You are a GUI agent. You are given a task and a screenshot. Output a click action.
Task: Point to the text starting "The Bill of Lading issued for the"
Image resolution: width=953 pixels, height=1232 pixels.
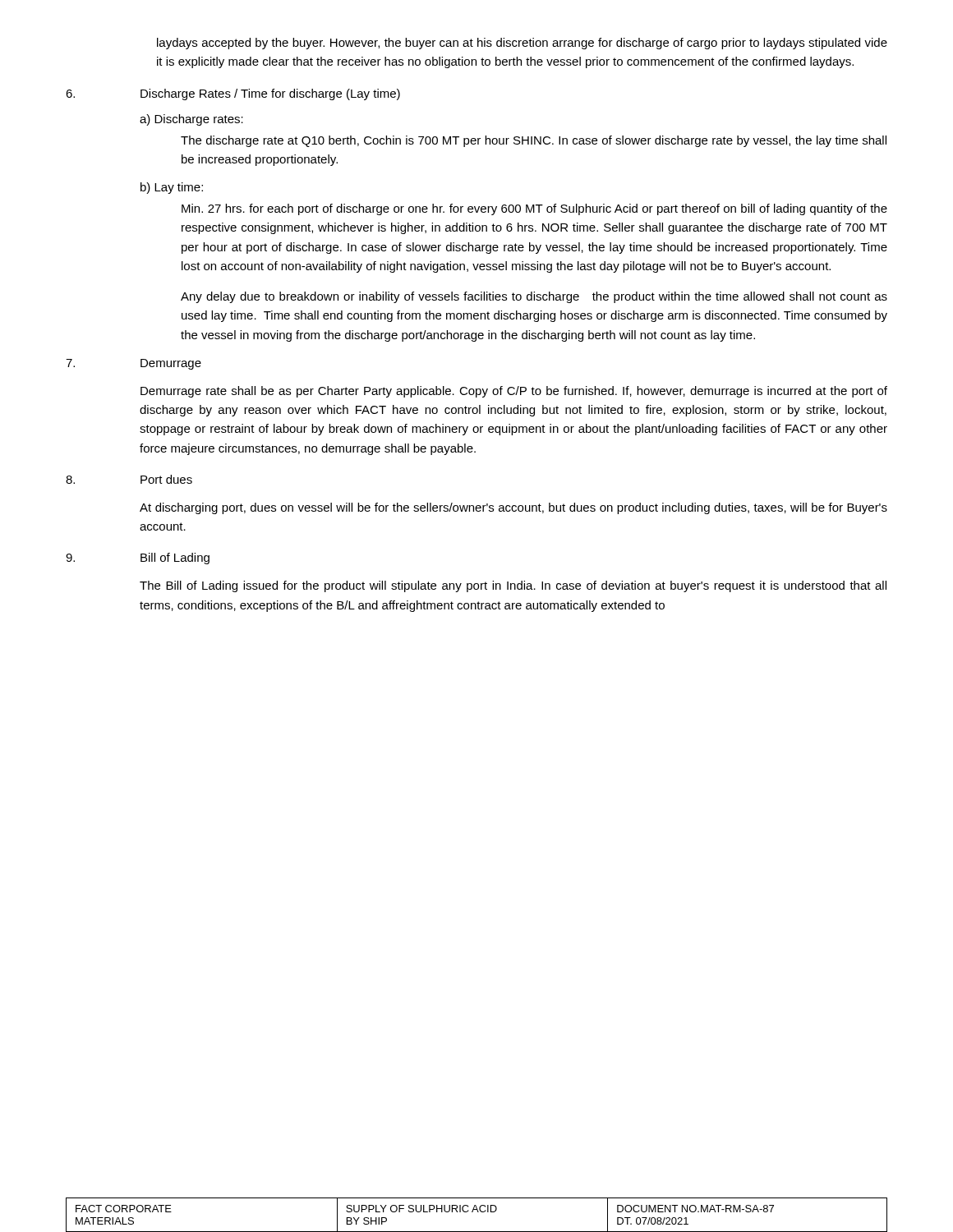(x=513, y=595)
